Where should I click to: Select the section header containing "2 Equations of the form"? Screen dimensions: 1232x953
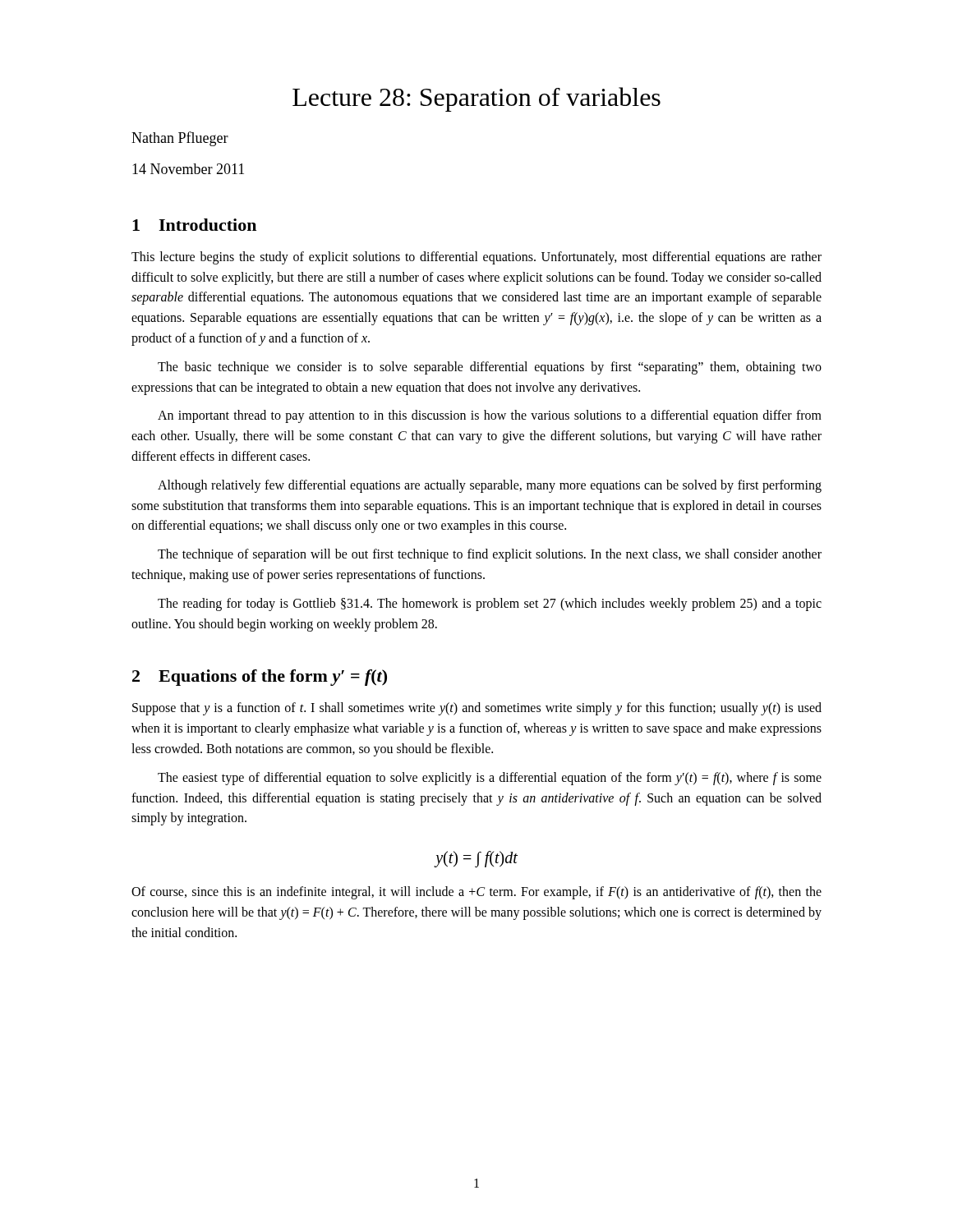coord(260,676)
